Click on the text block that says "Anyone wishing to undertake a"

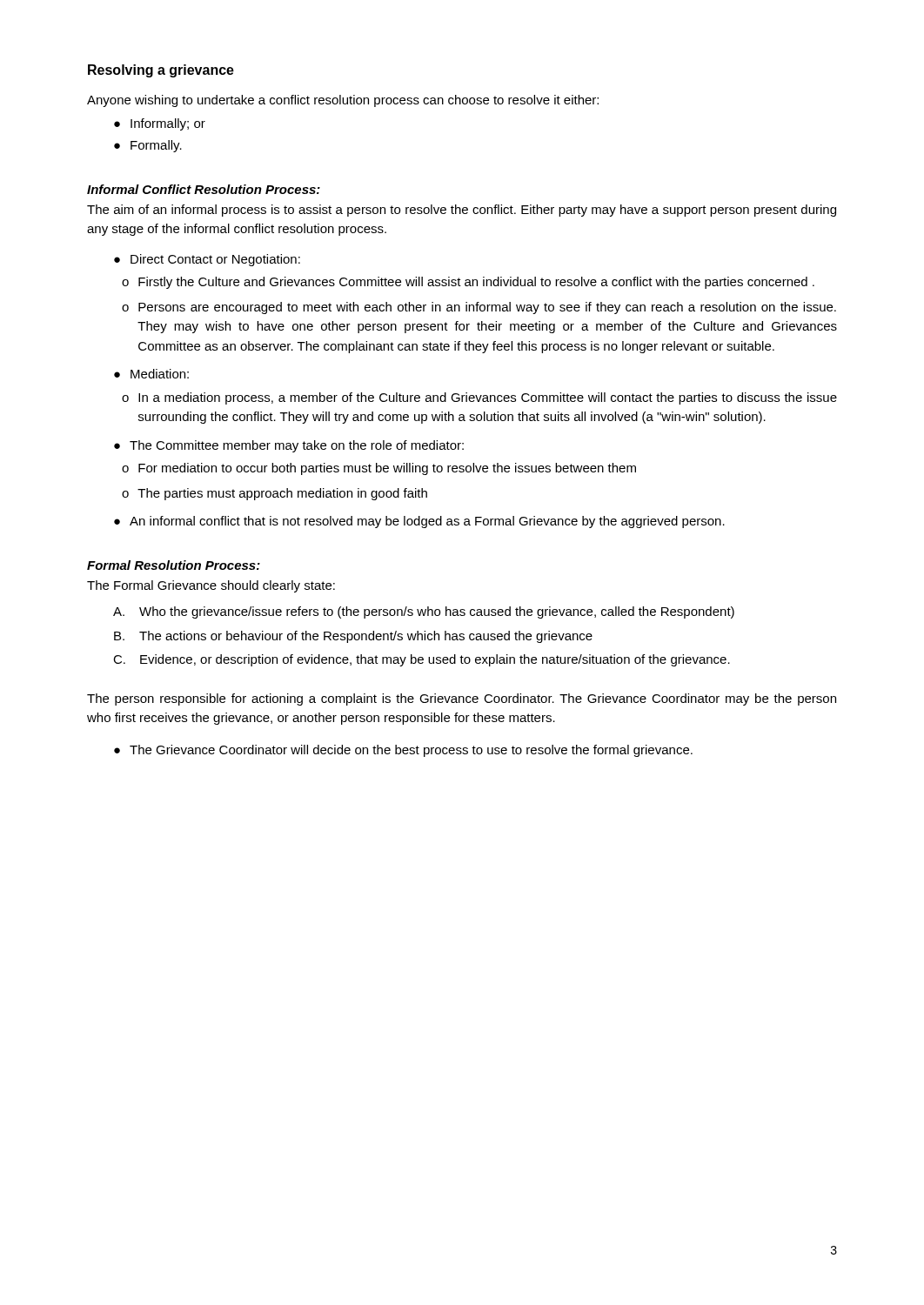pyautogui.click(x=343, y=100)
